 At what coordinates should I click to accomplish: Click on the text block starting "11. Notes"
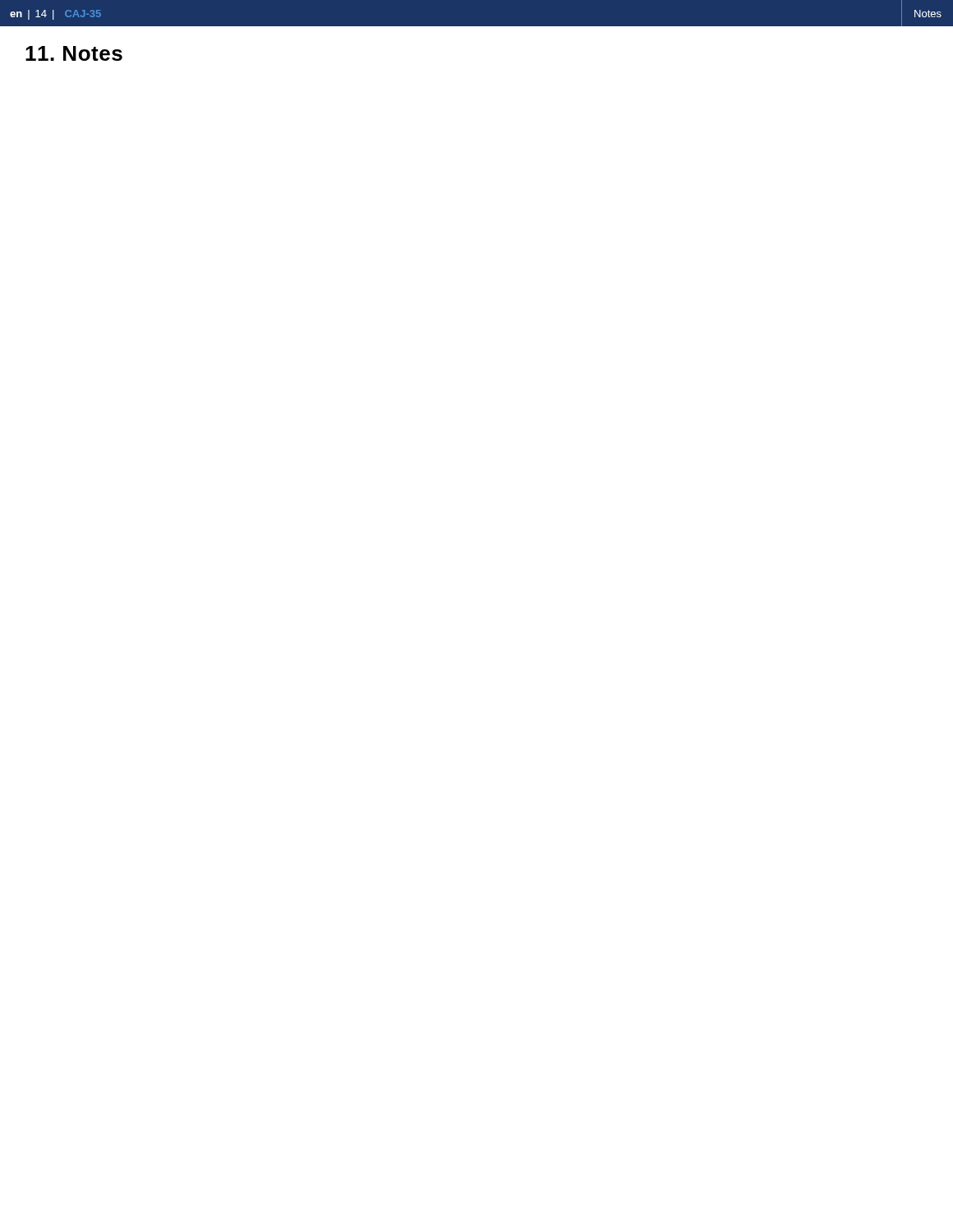pos(74,53)
